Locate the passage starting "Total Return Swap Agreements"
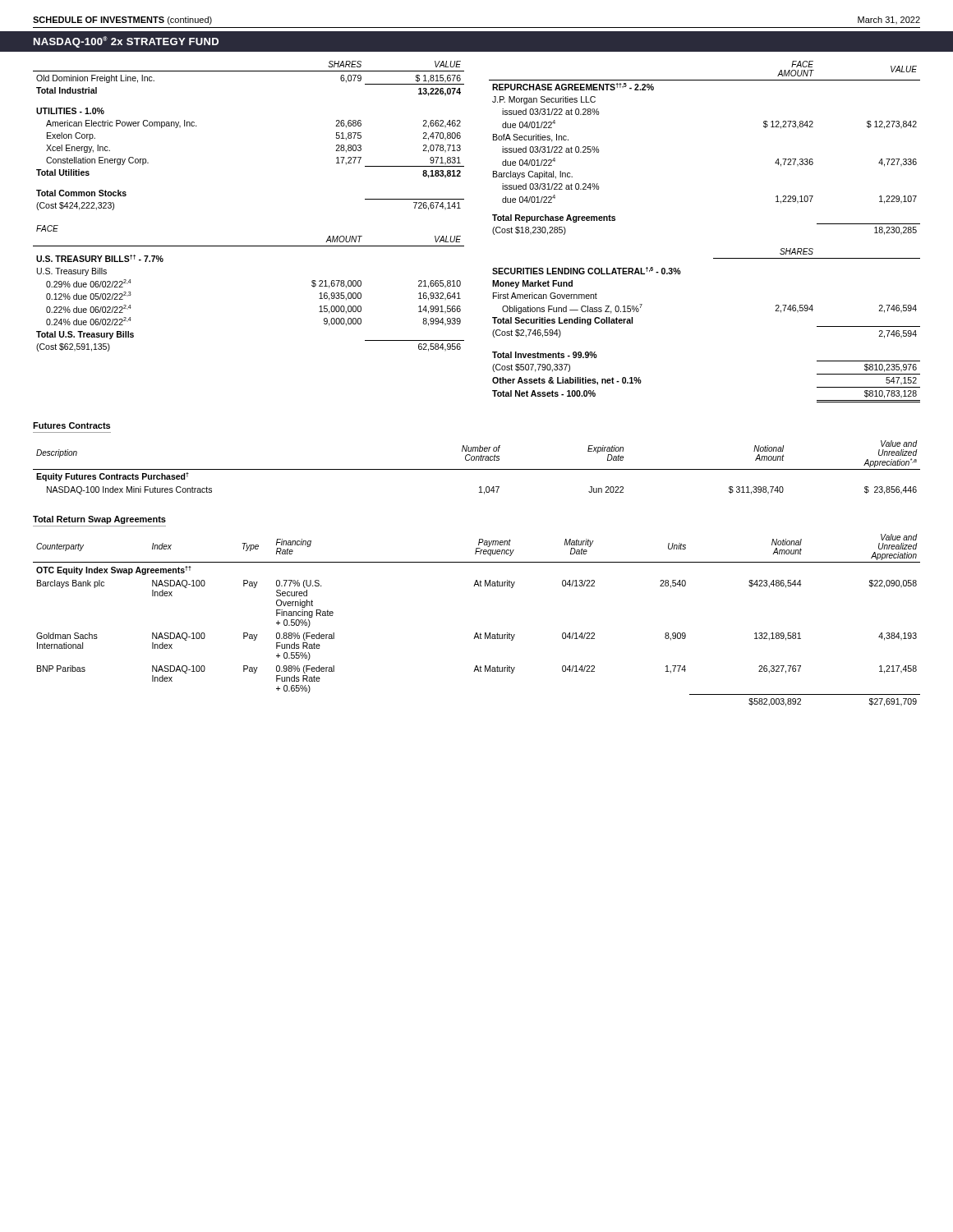Image resolution: width=953 pixels, height=1232 pixels. pos(99,519)
